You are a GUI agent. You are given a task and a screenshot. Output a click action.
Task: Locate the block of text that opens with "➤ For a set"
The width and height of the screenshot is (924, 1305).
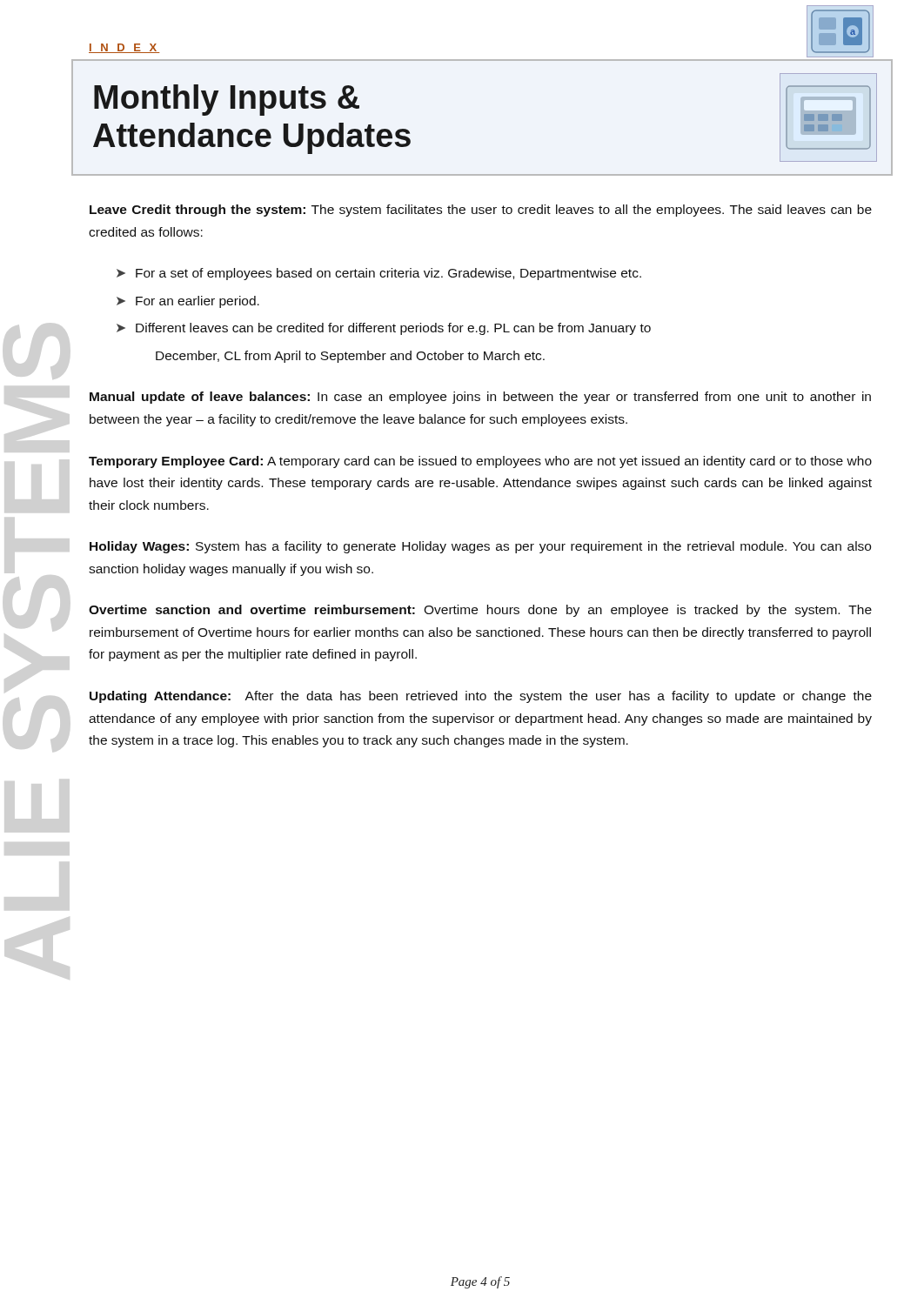pyautogui.click(x=493, y=273)
